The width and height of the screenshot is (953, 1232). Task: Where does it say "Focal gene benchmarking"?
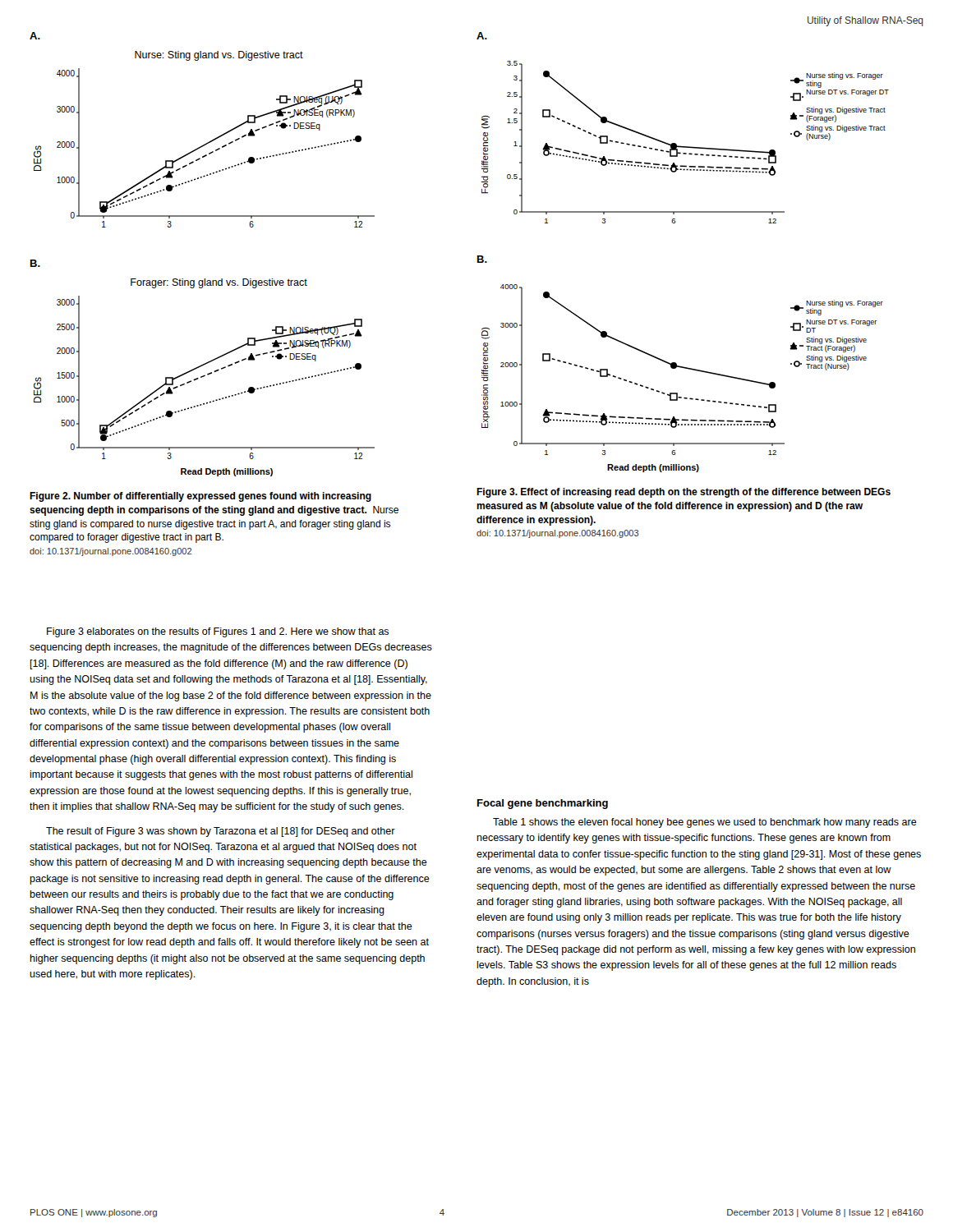(x=542, y=803)
